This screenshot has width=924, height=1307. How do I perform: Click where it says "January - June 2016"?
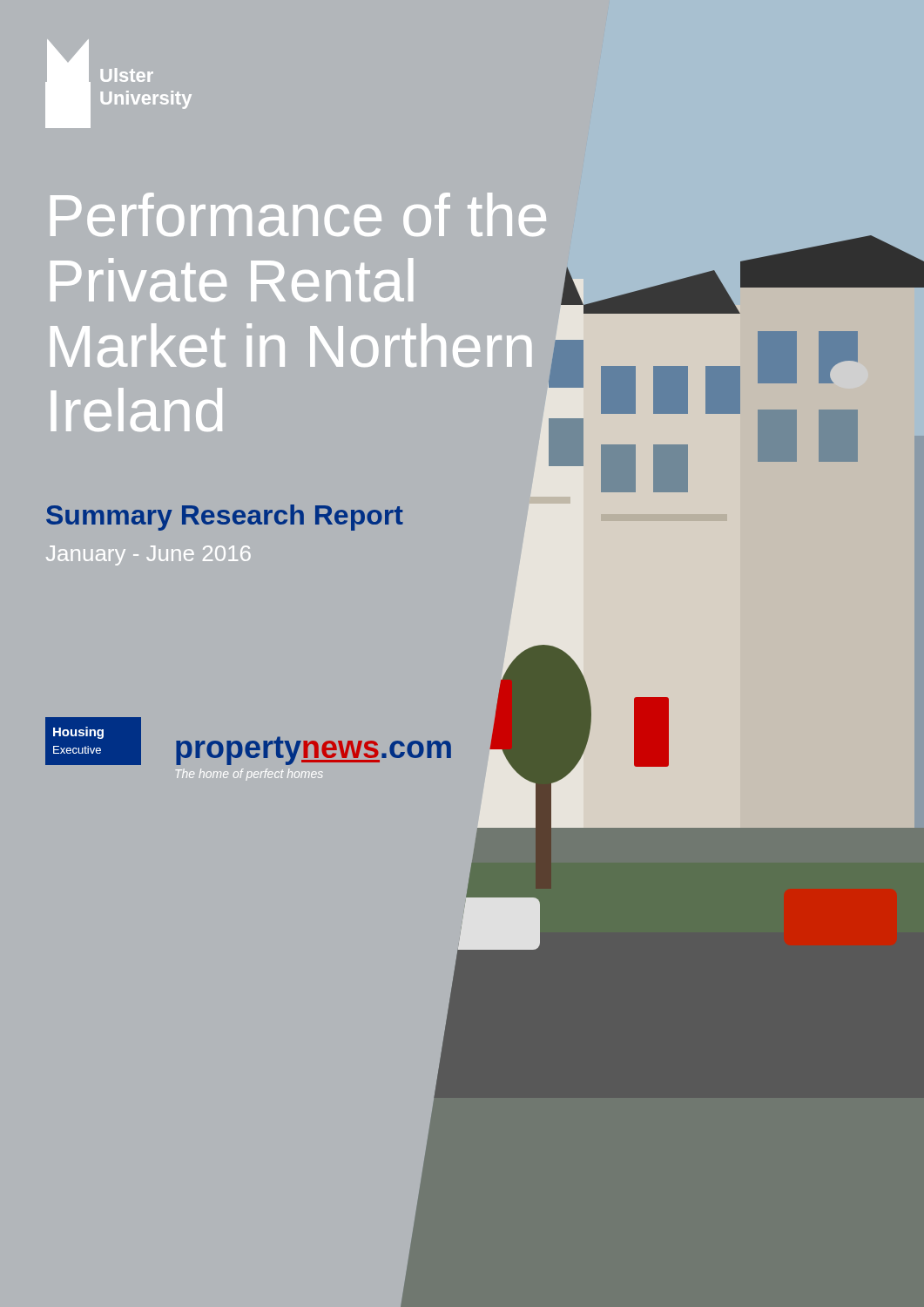pyautogui.click(x=219, y=554)
